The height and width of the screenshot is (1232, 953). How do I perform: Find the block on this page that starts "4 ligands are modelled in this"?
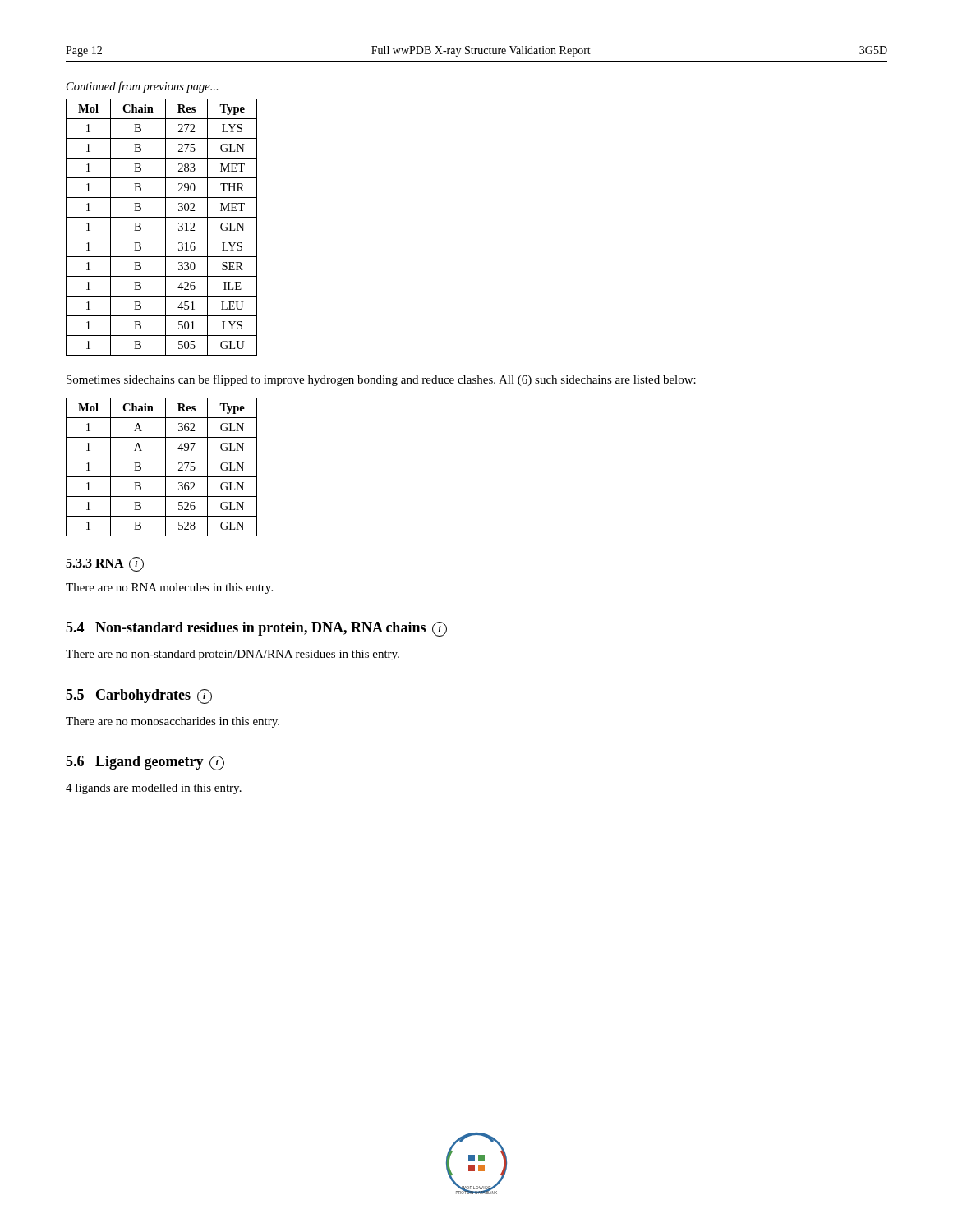(x=154, y=789)
